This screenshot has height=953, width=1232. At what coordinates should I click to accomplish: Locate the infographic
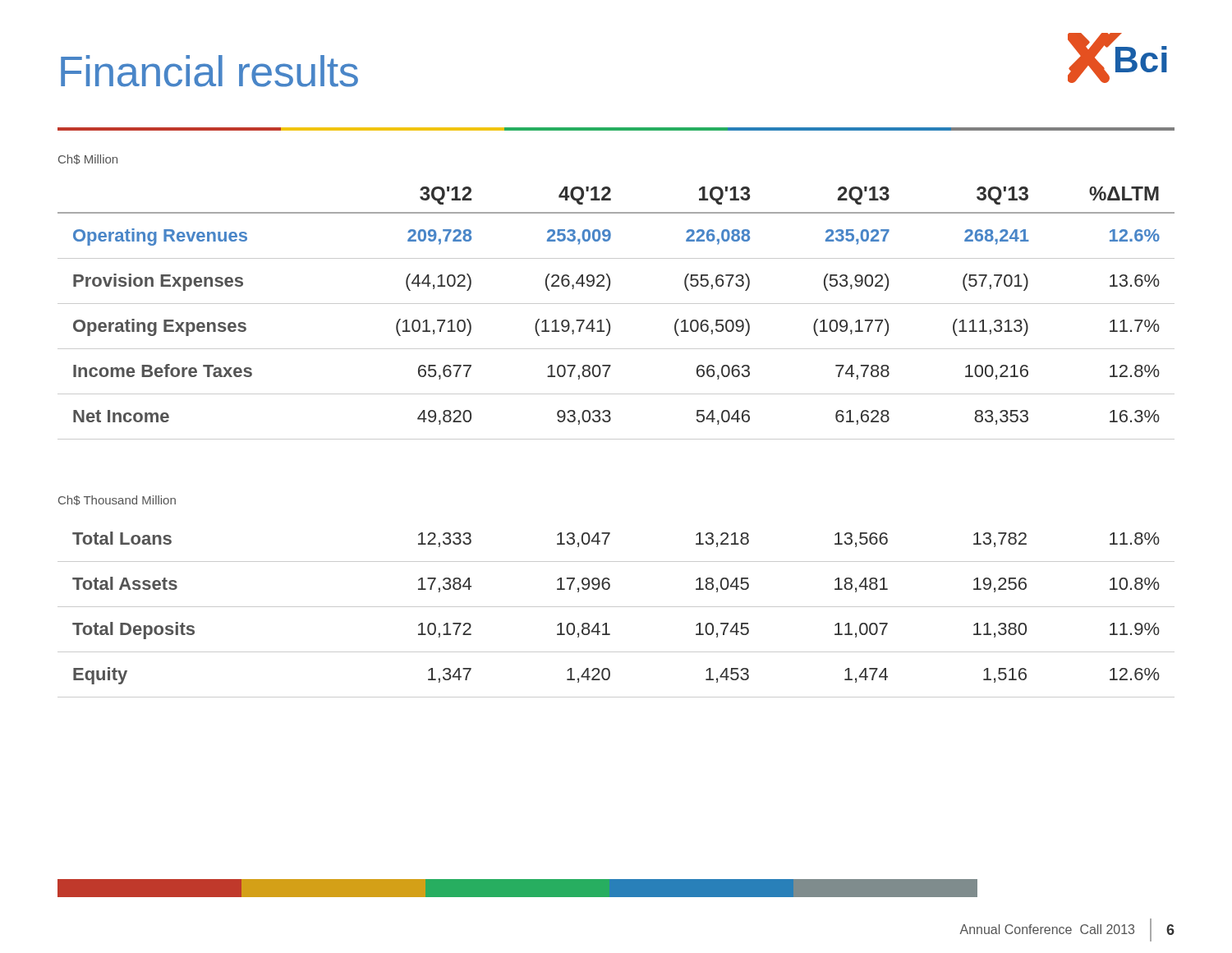[517, 888]
